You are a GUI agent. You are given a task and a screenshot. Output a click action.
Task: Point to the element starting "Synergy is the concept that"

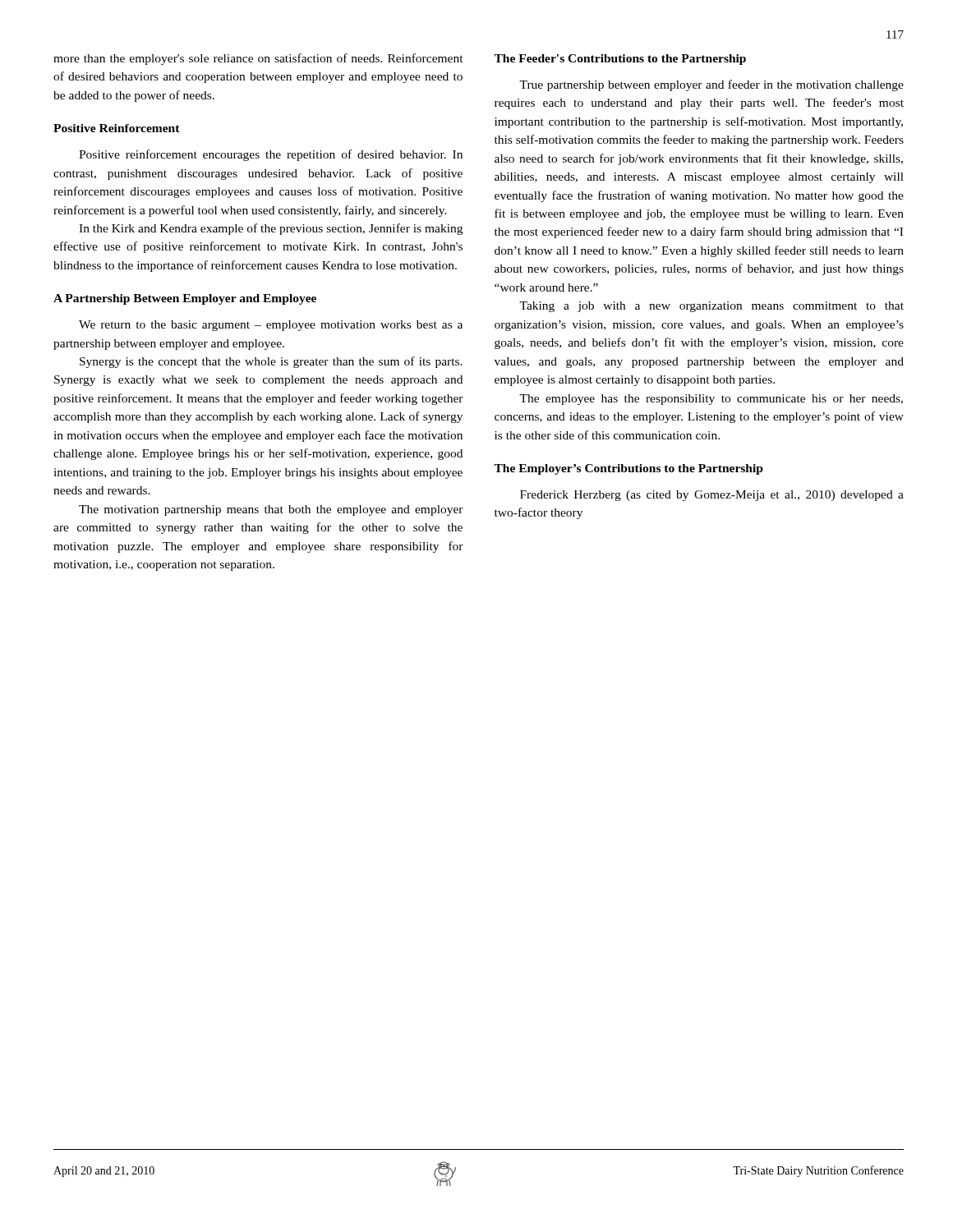click(x=258, y=426)
